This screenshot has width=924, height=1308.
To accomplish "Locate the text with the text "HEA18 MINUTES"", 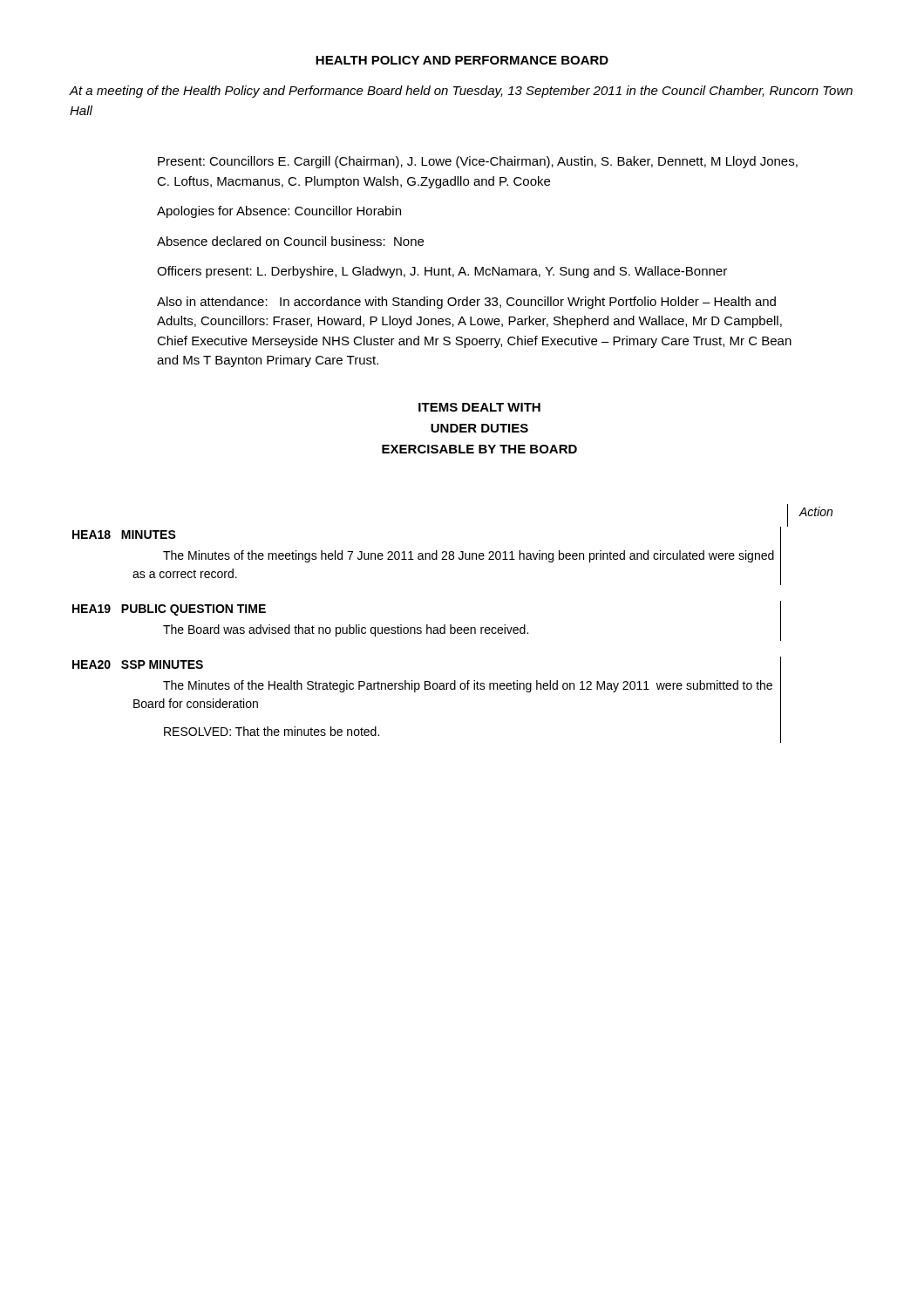I will (x=124, y=534).
